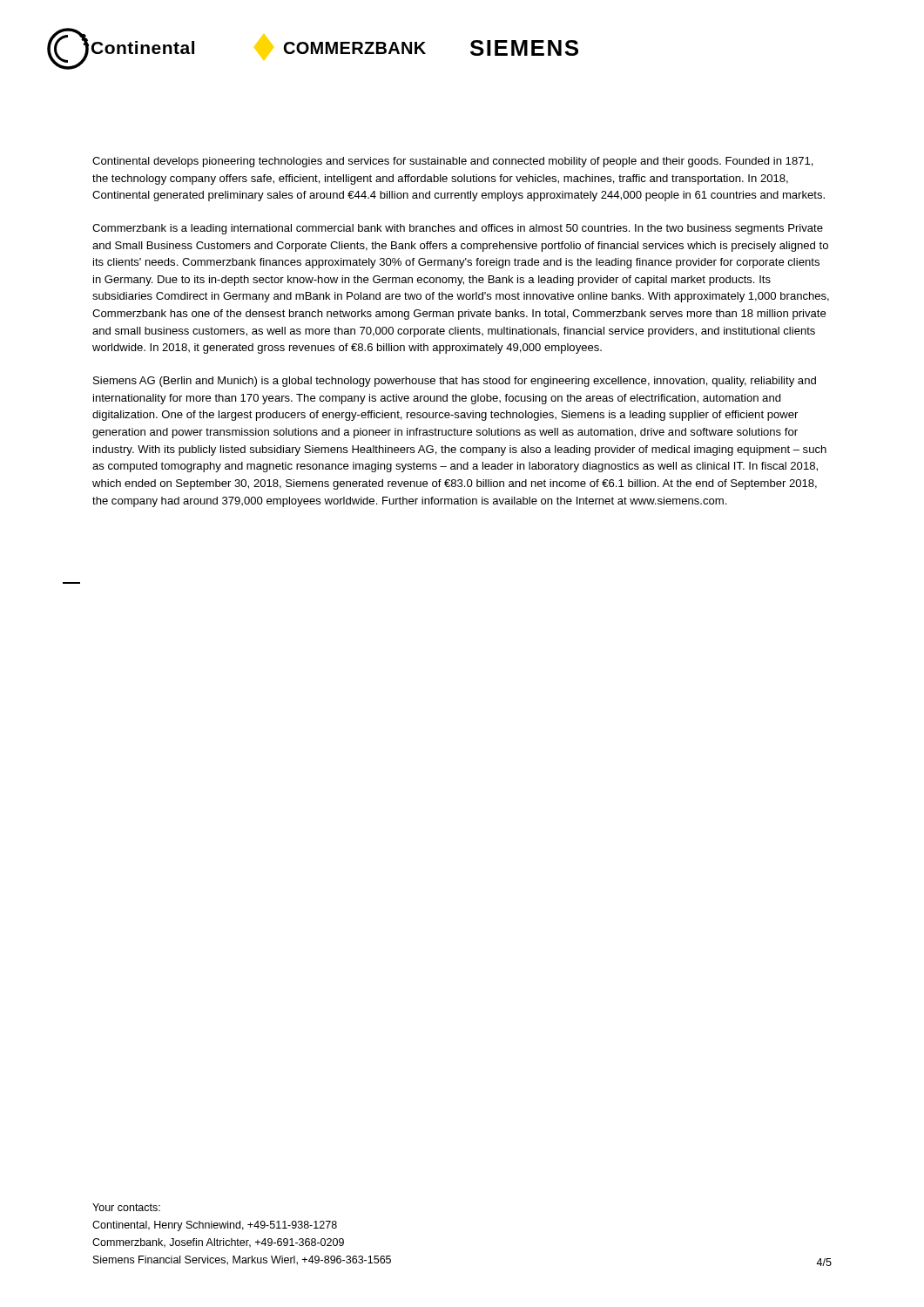Viewport: 924px width, 1307px height.
Task: Select the logo
Action: click(462, 47)
